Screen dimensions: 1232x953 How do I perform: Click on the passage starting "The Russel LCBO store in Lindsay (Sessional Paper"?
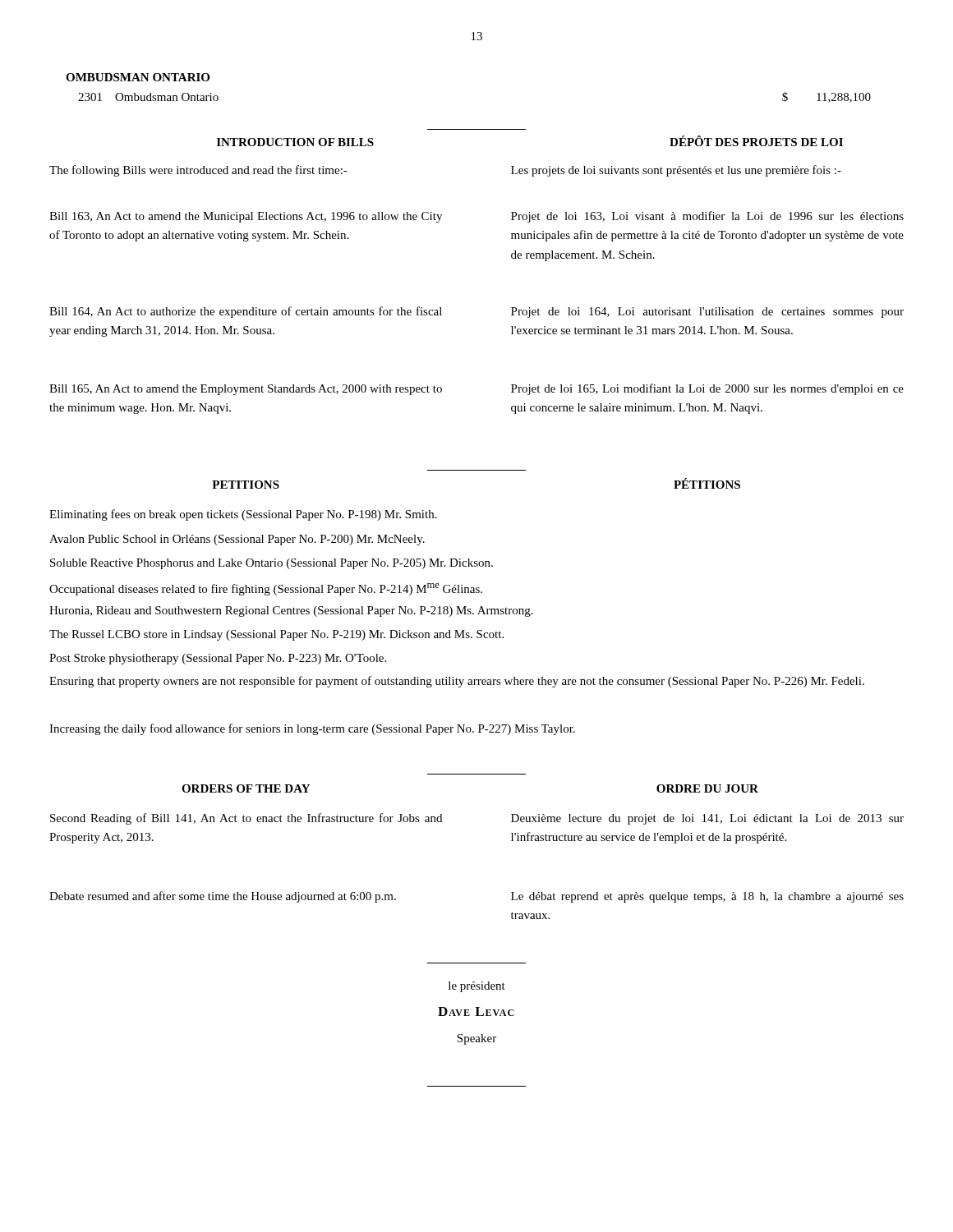click(277, 634)
